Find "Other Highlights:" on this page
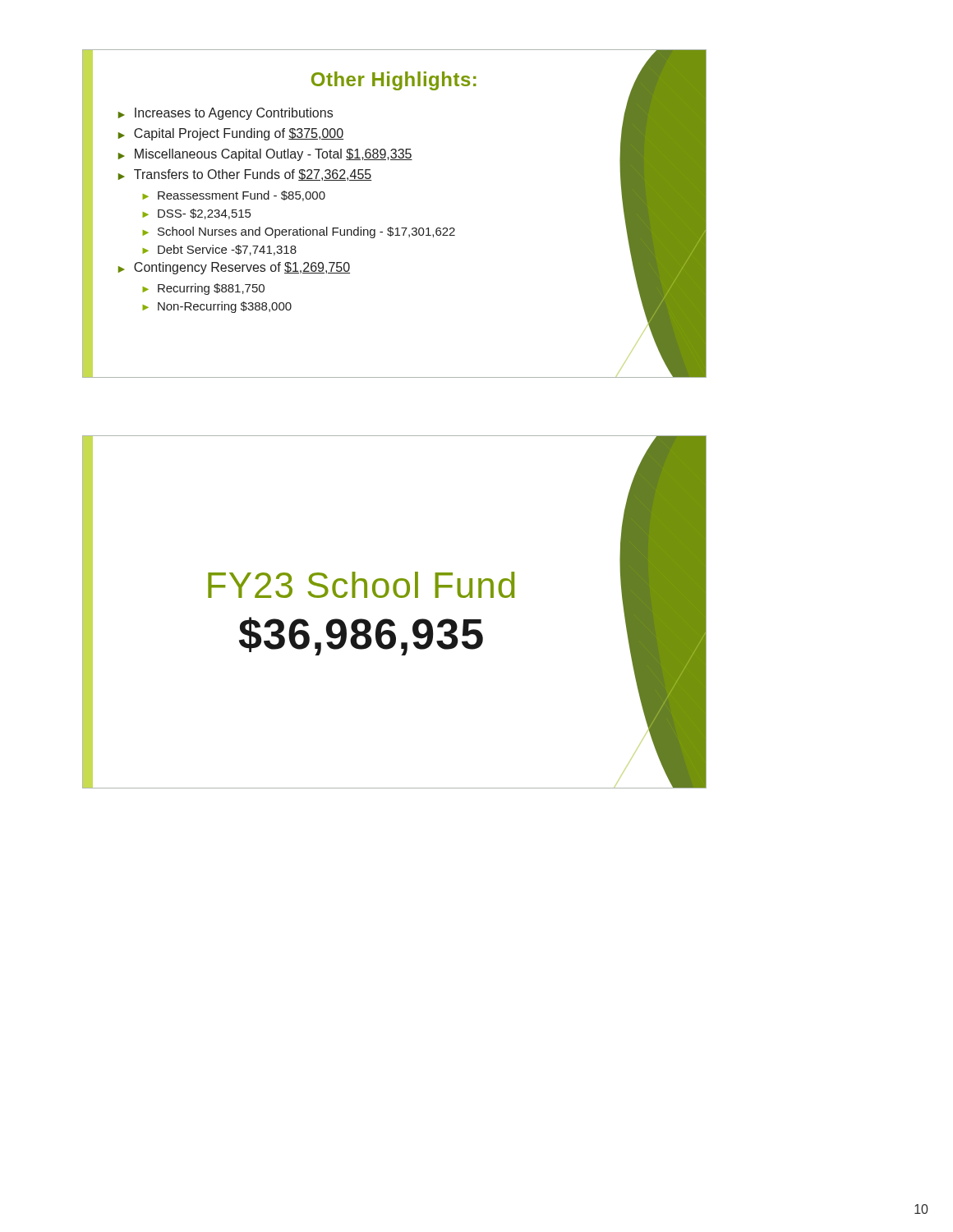 click(x=394, y=79)
